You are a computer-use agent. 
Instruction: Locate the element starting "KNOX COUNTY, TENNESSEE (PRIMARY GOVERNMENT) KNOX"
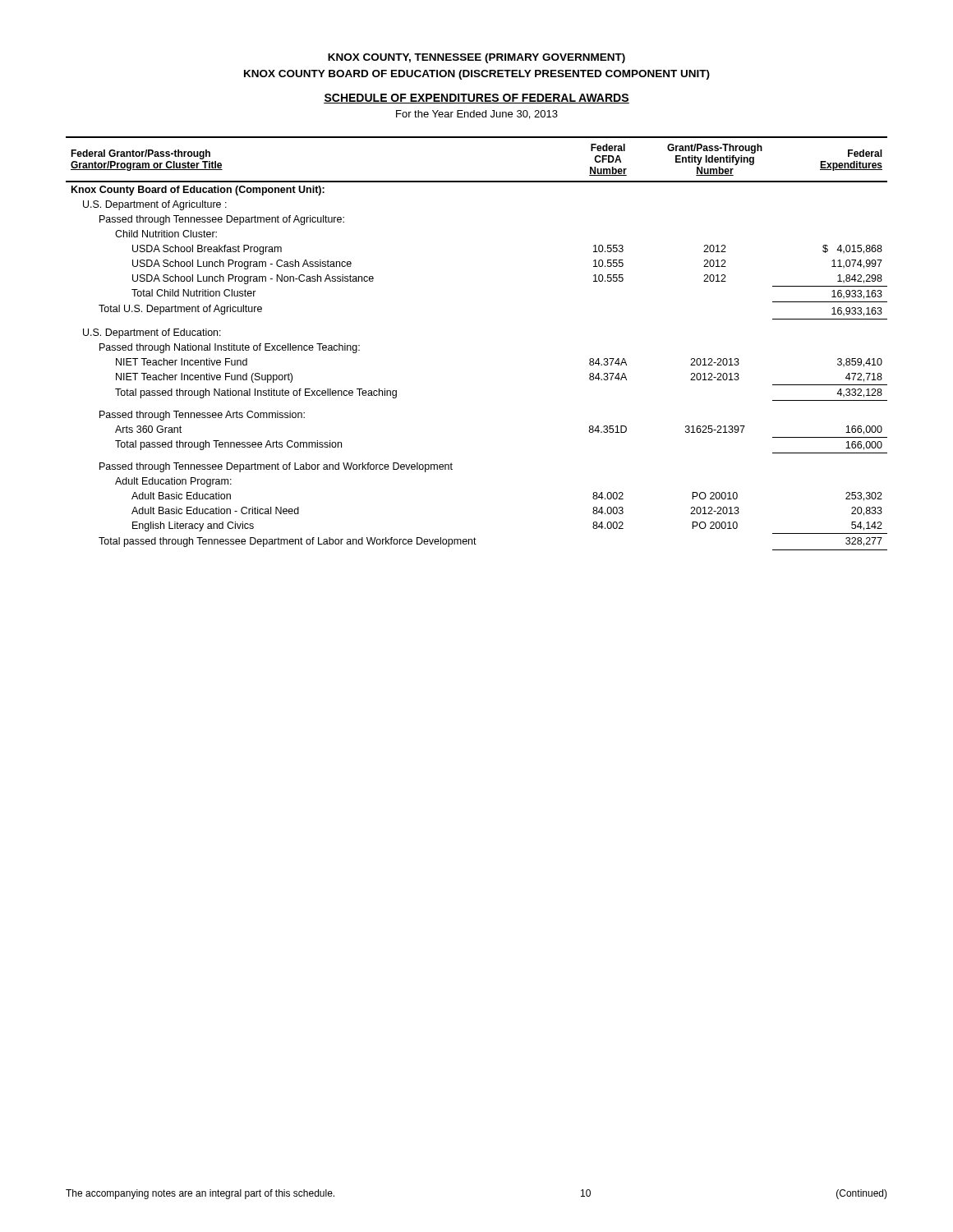(476, 66)
